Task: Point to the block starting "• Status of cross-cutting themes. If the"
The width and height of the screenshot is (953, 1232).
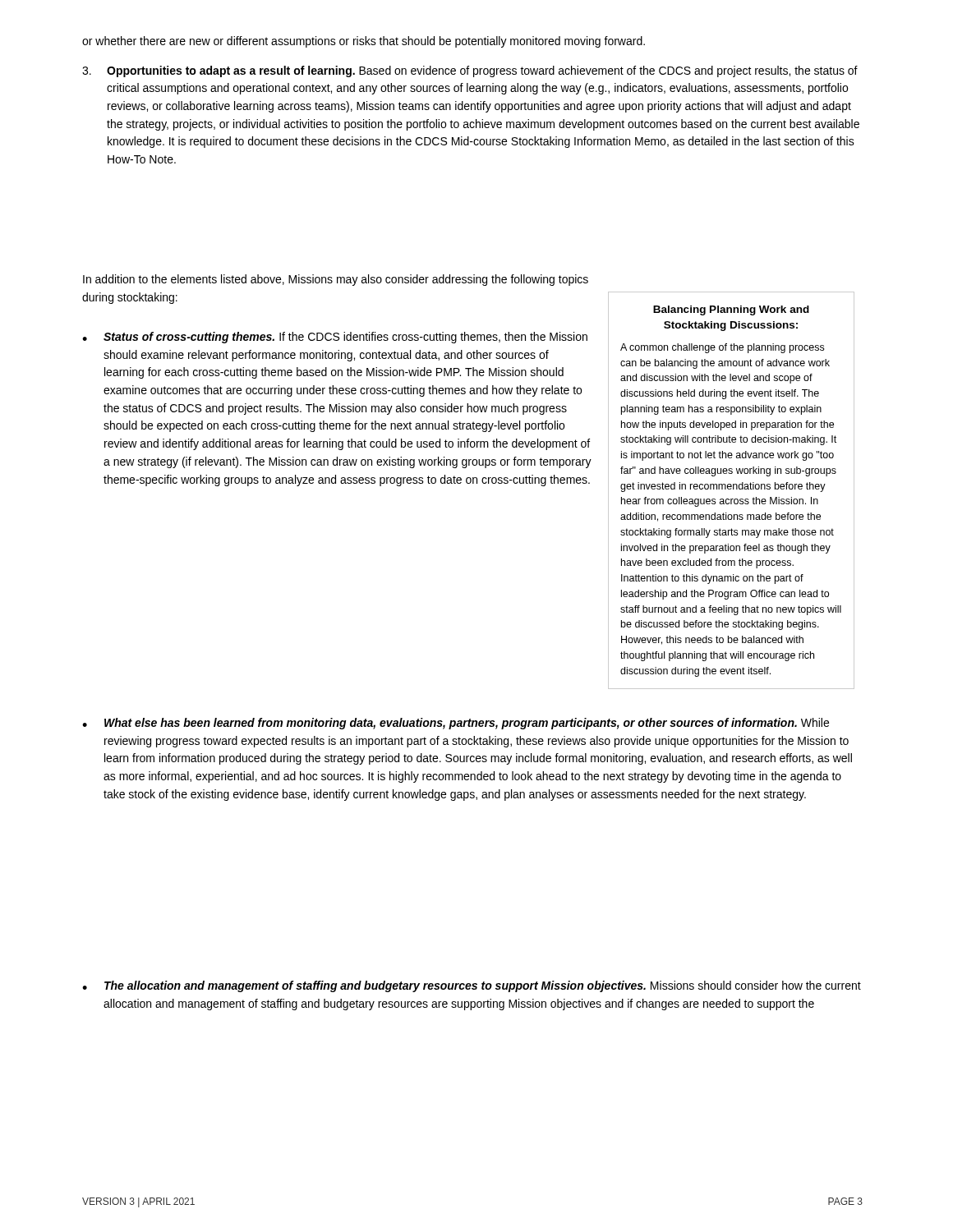Action: pyautogui.click(x=337, y=409)
